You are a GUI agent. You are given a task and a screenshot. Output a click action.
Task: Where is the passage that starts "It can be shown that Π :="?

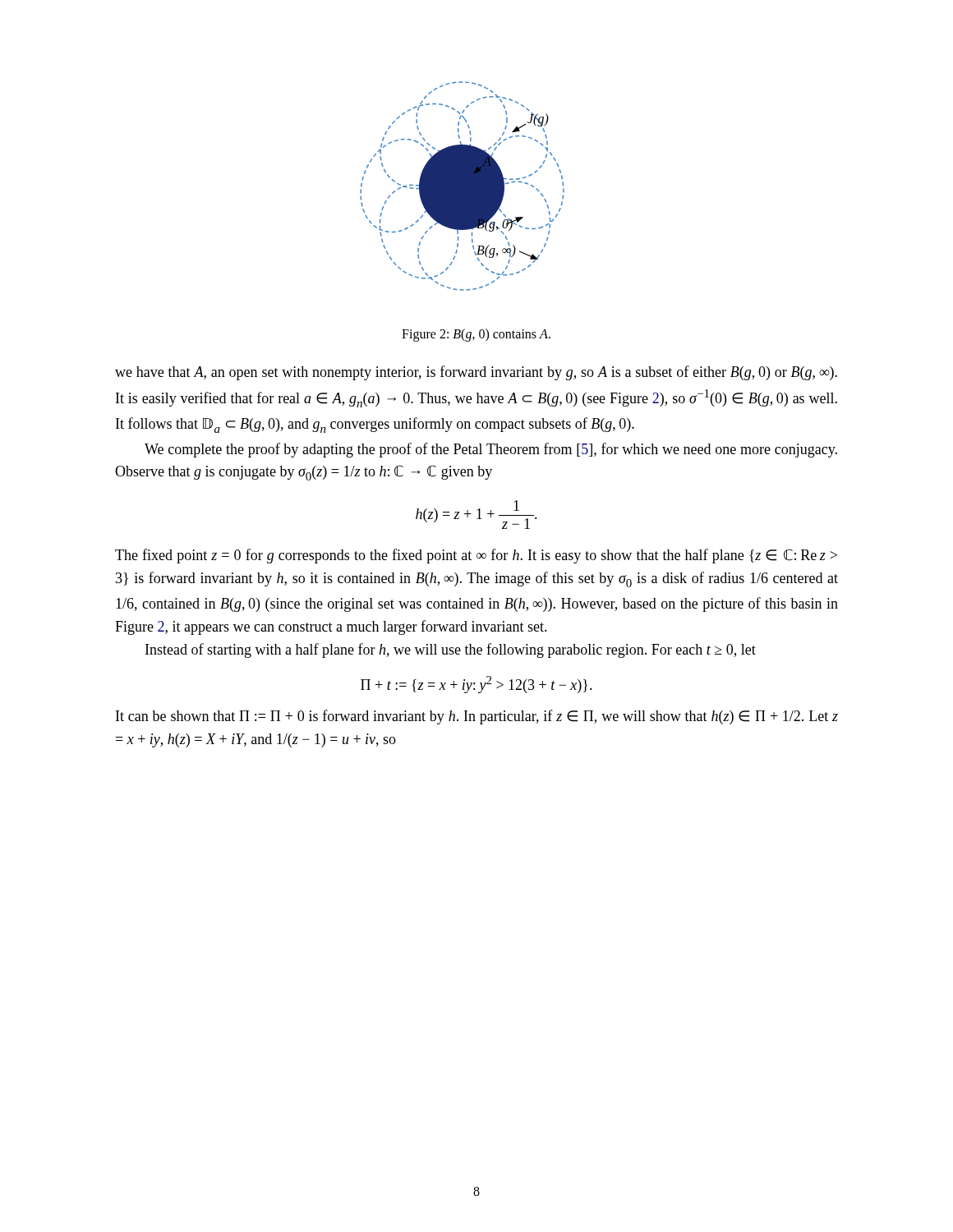point(476,727)
